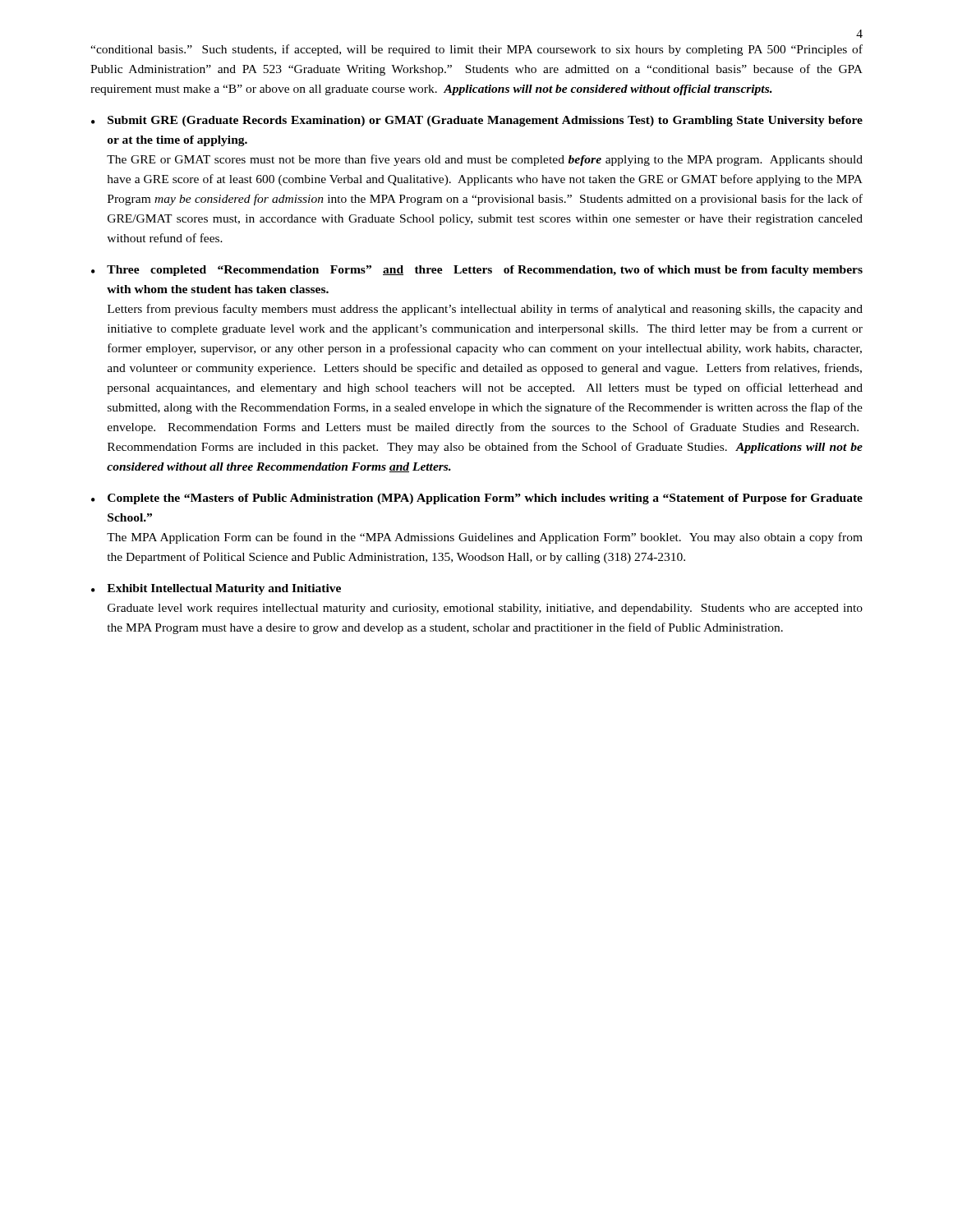Locate the block of text that opens with "• Three completed “Recommendation Forms” and three Letters"
Viewport: 953px width, 1232px height.
(476, 368)
